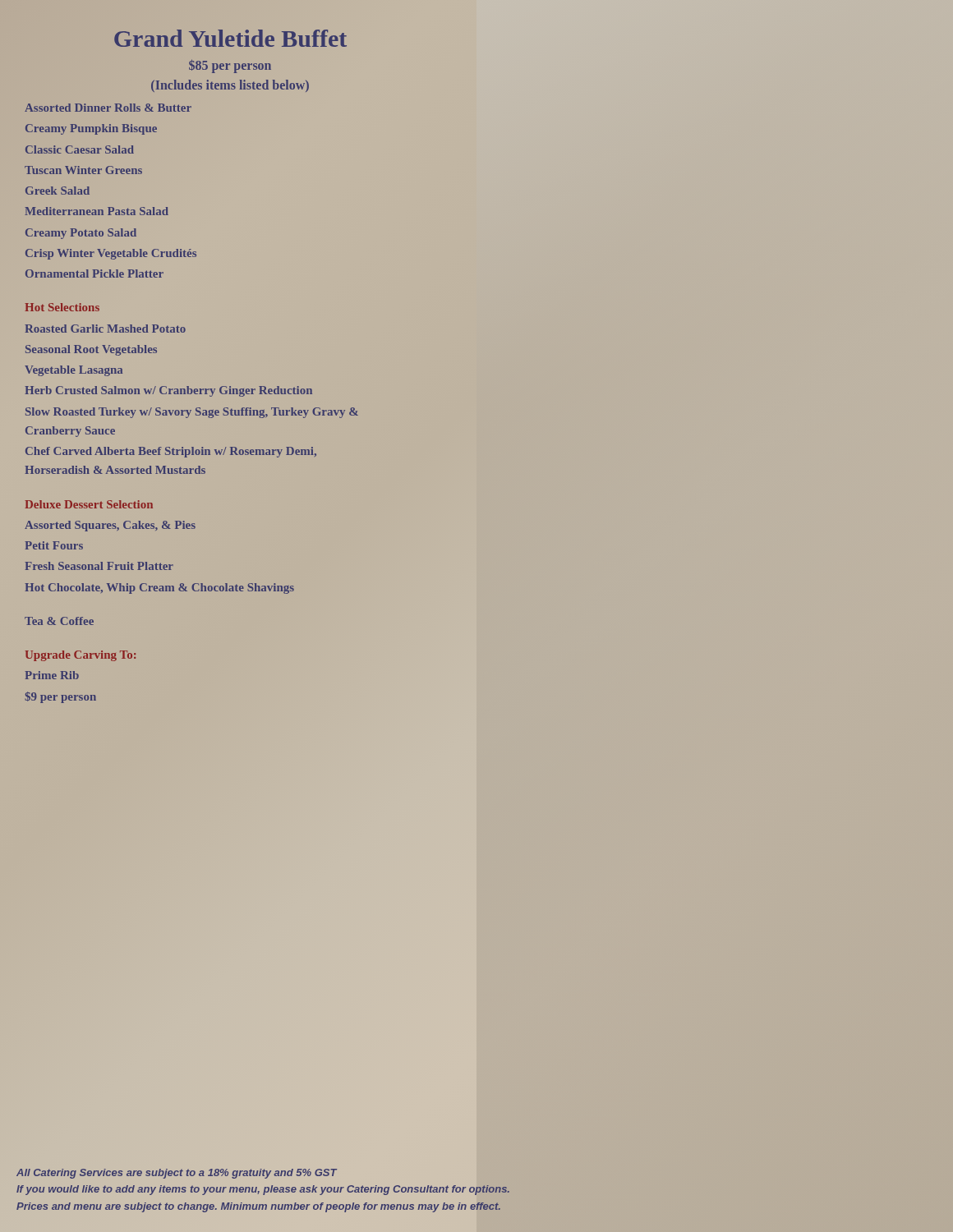Image resolution: width=953 pixels, height=1232 pixels.
Task: Find the passage starting "Ornamental Pickle Platter"
Action: point(94,274)
